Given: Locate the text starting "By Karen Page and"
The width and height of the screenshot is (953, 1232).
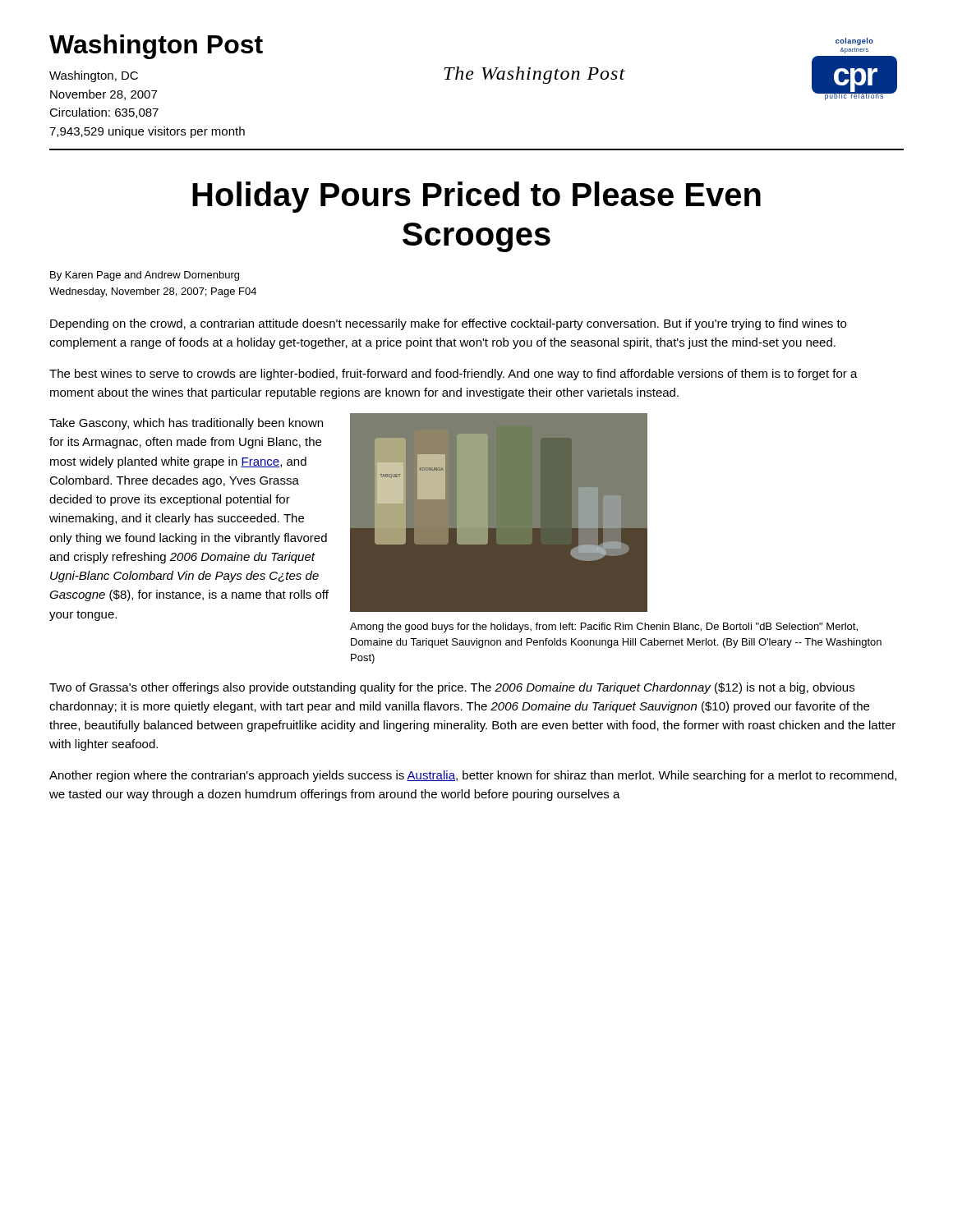Looking at the screenshot, I should tap(153, 283).
